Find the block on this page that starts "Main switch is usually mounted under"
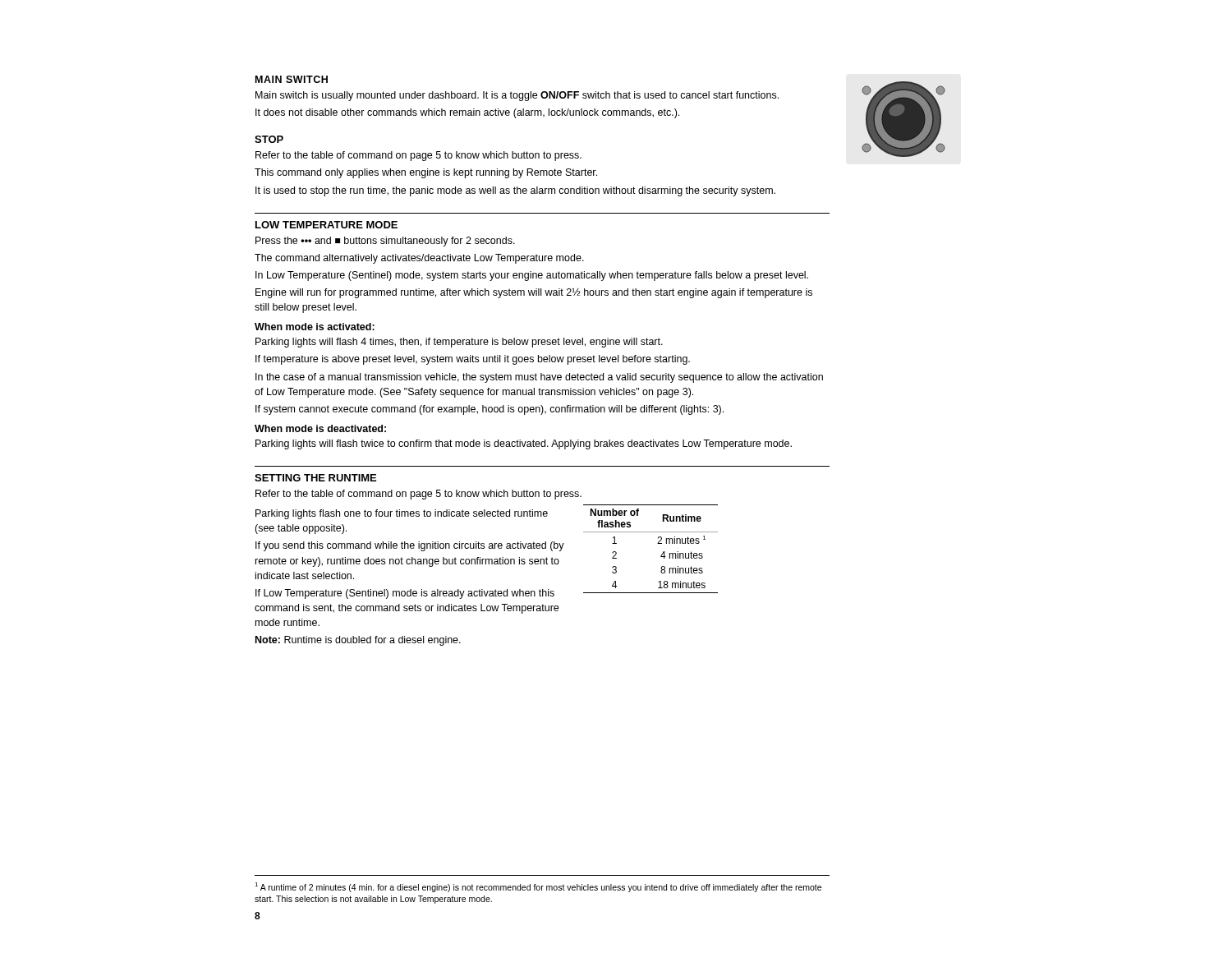 point(542,95)
